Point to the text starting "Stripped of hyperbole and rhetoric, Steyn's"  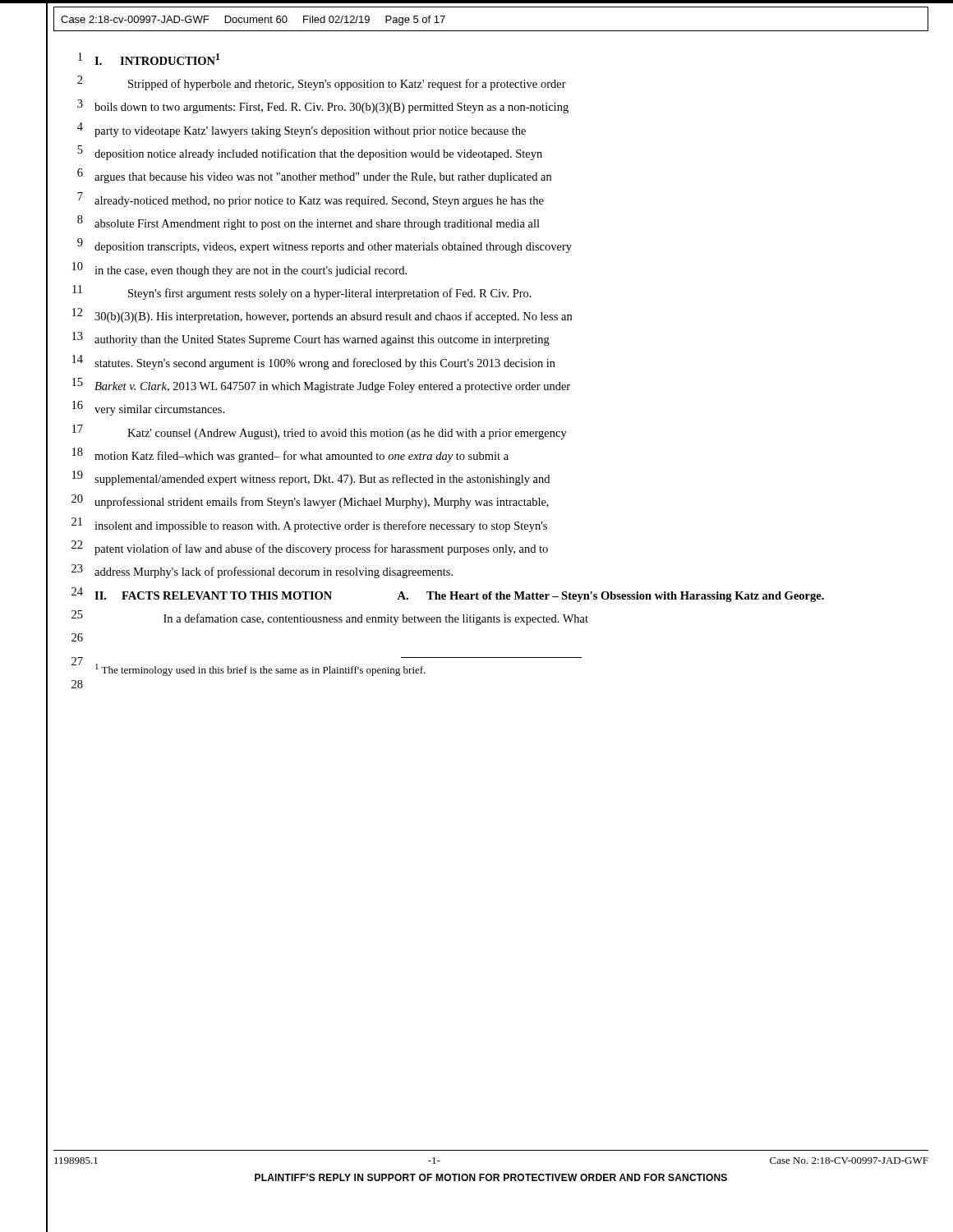click(x=330, y=84)
